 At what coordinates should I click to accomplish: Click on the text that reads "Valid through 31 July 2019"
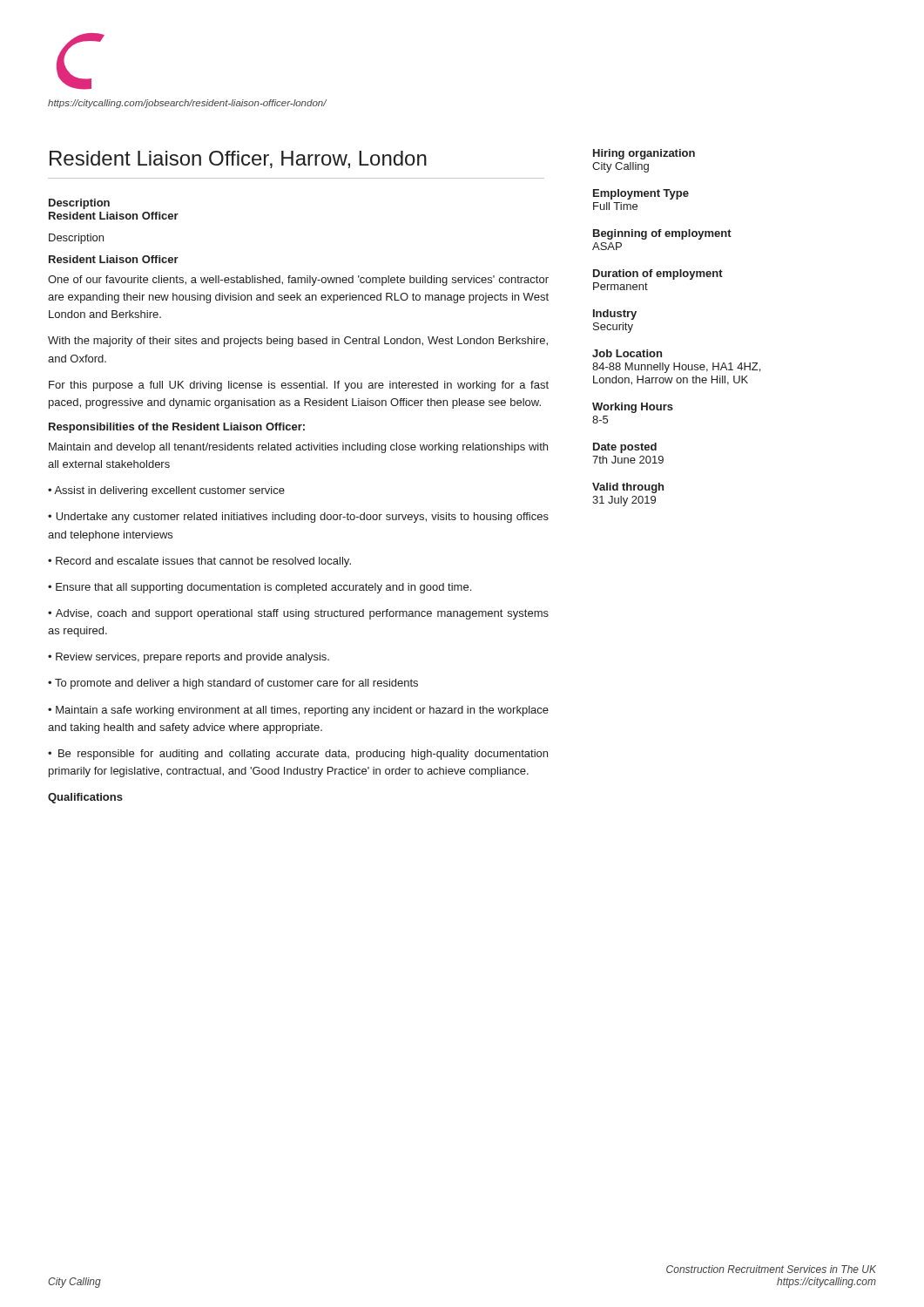628,493
